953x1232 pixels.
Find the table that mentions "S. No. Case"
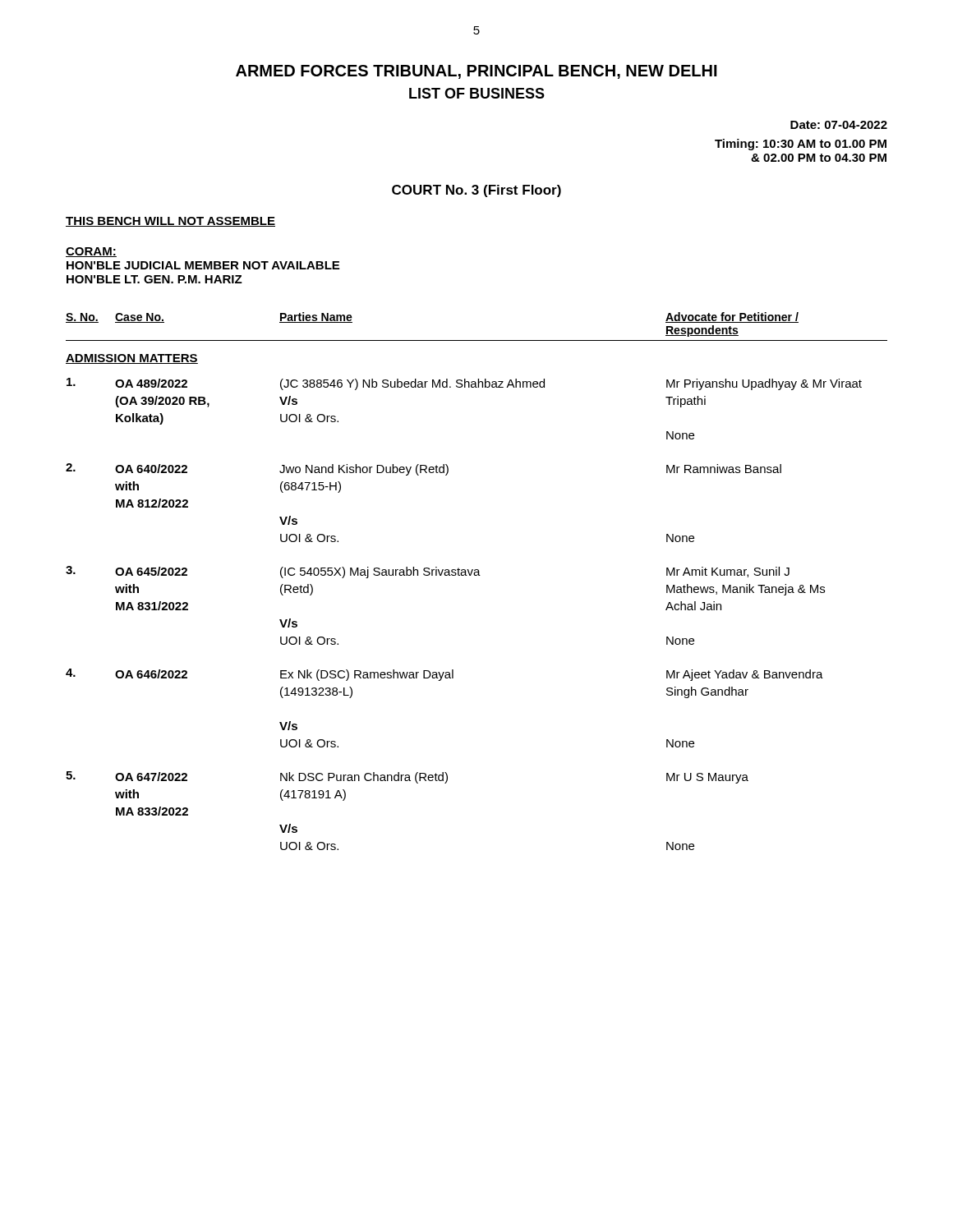pyautogui.click(x=476, y=582)
